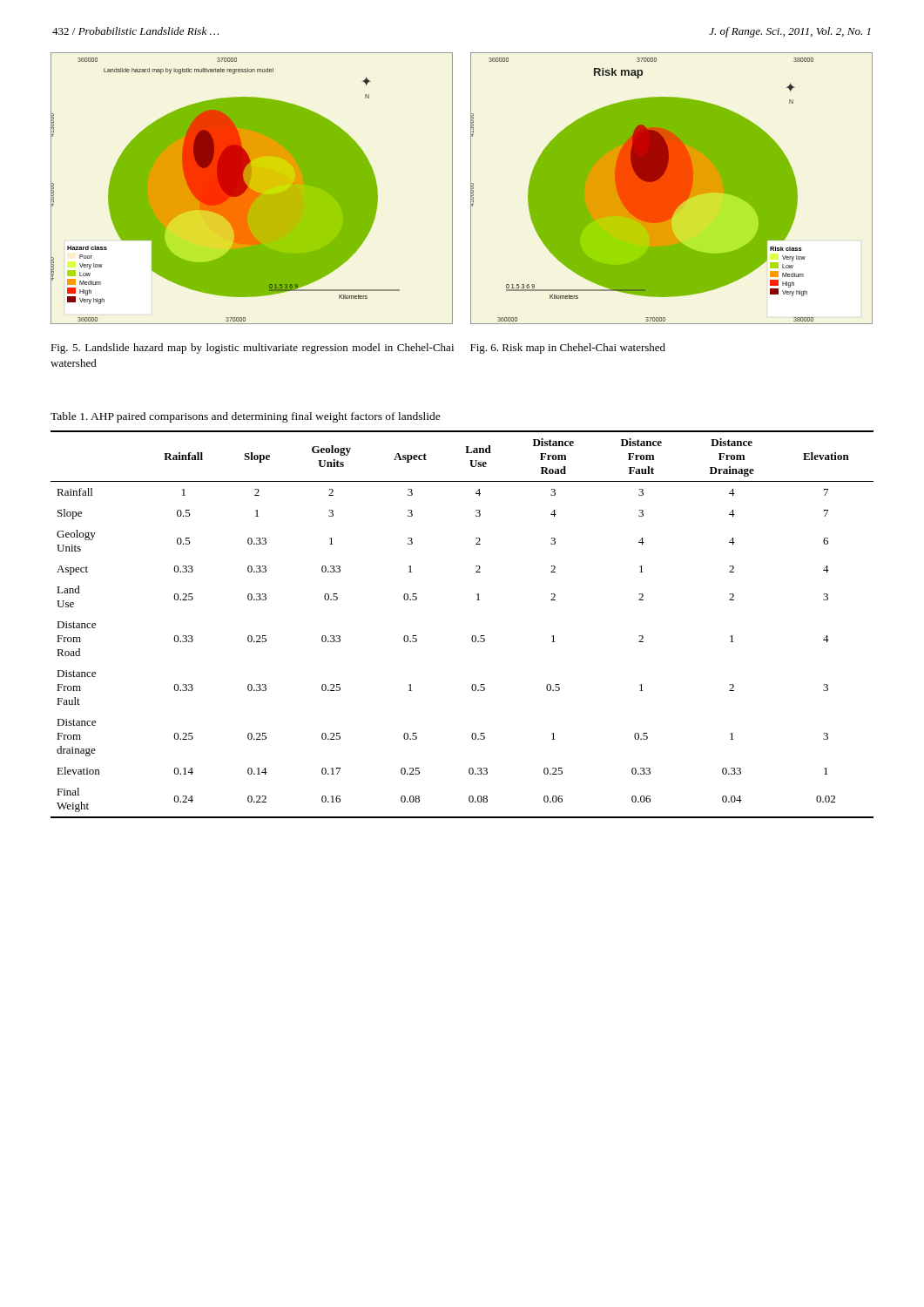Find the caption with the text "Fig. 5. Landslide"
Image resolution: width=924 pixels, height=1307 pixels.
click(252, 355)
